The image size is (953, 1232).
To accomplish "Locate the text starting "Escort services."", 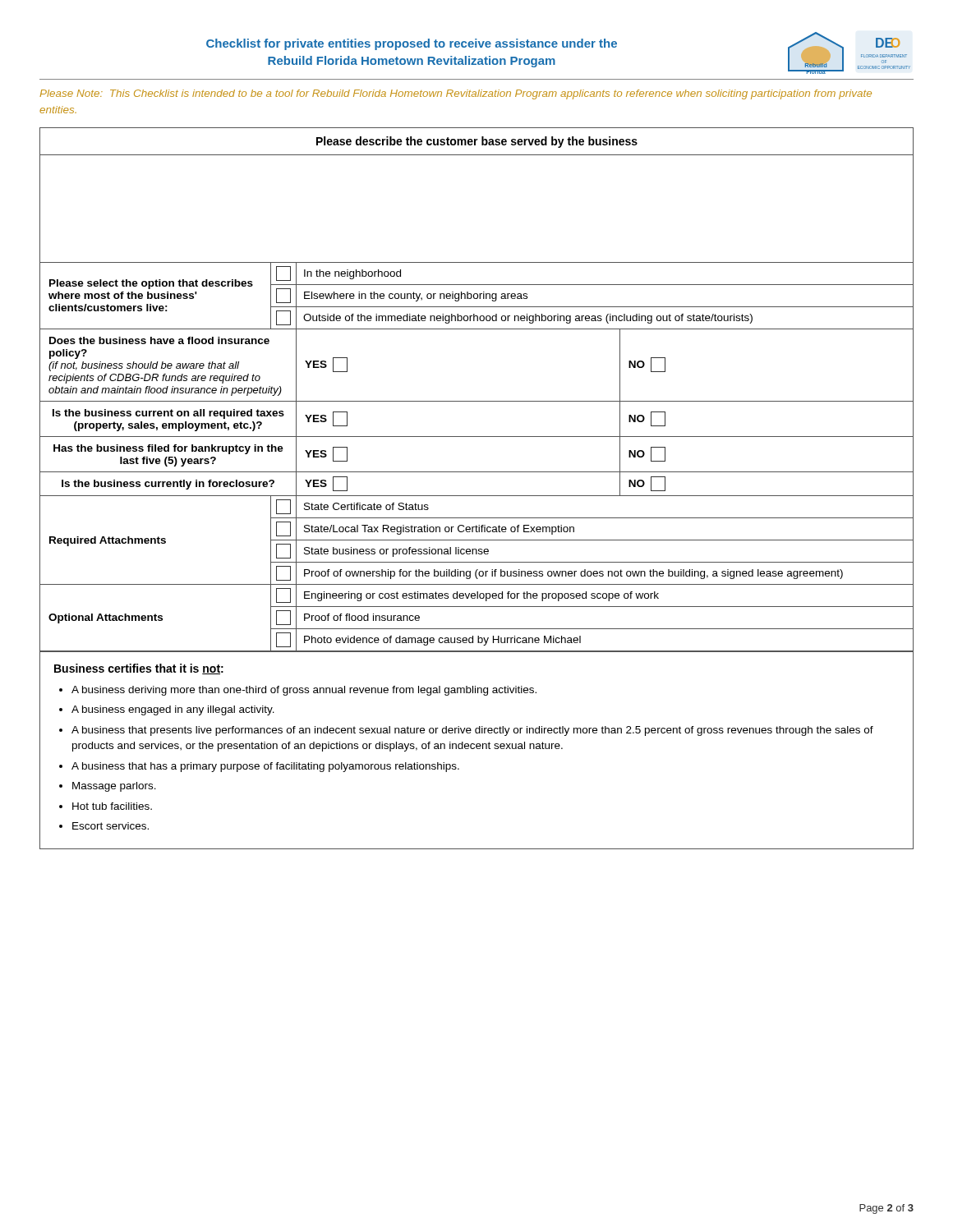I will 111,826.
